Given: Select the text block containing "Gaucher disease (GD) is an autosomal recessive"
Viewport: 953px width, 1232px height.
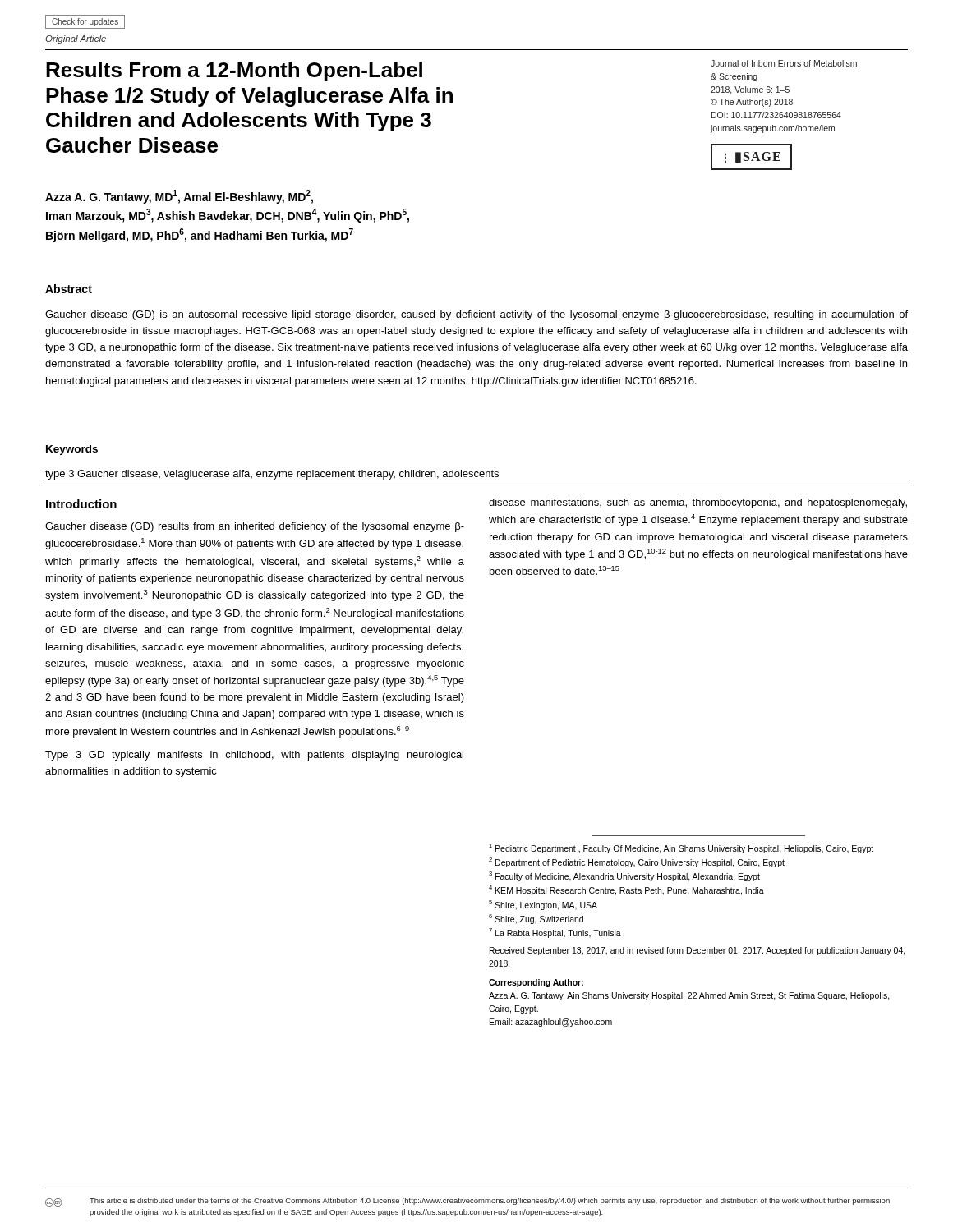Looking at the screenshot, I should click(476, 348).
